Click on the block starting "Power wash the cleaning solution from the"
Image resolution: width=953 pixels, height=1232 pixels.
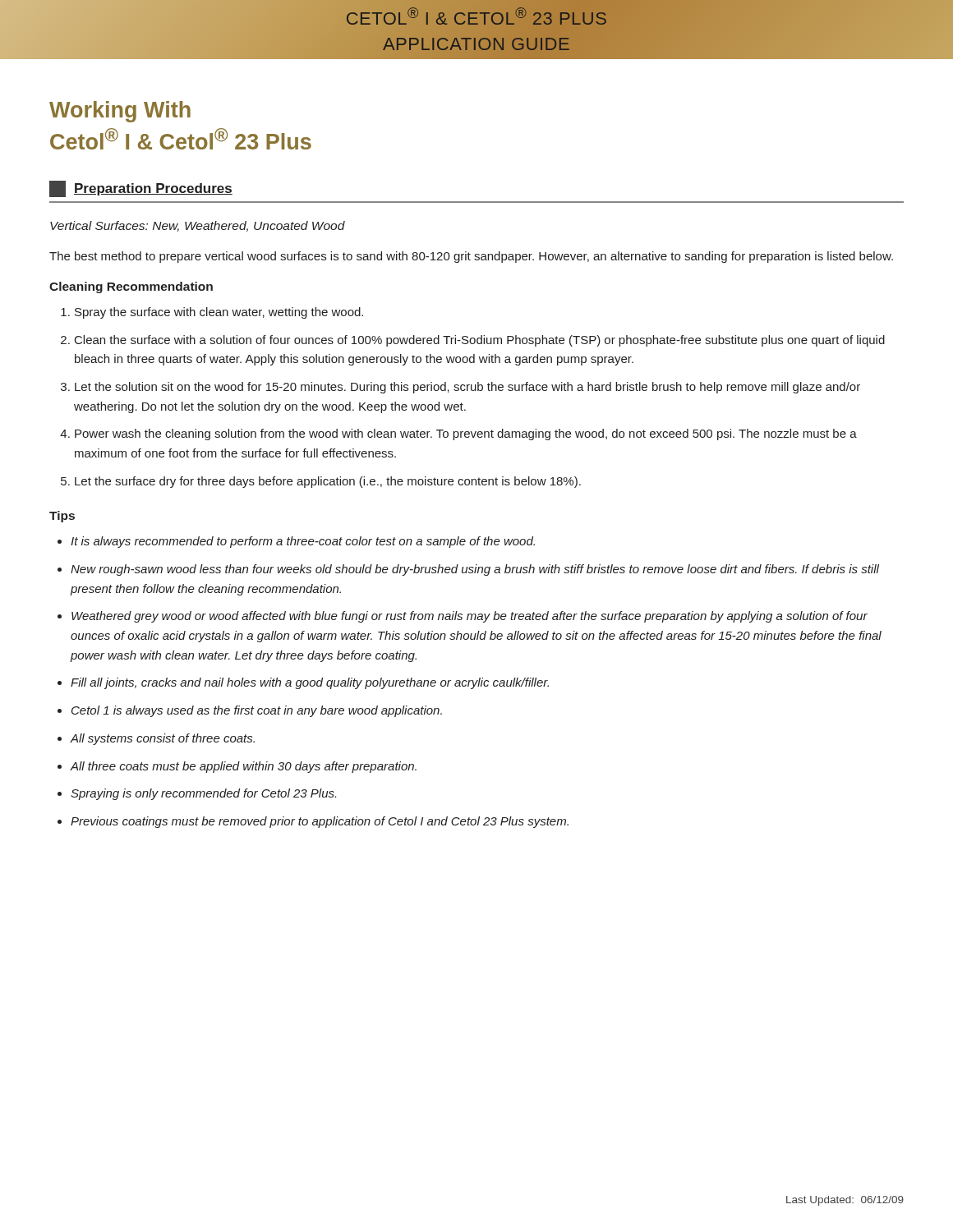(x=465, y=443)
